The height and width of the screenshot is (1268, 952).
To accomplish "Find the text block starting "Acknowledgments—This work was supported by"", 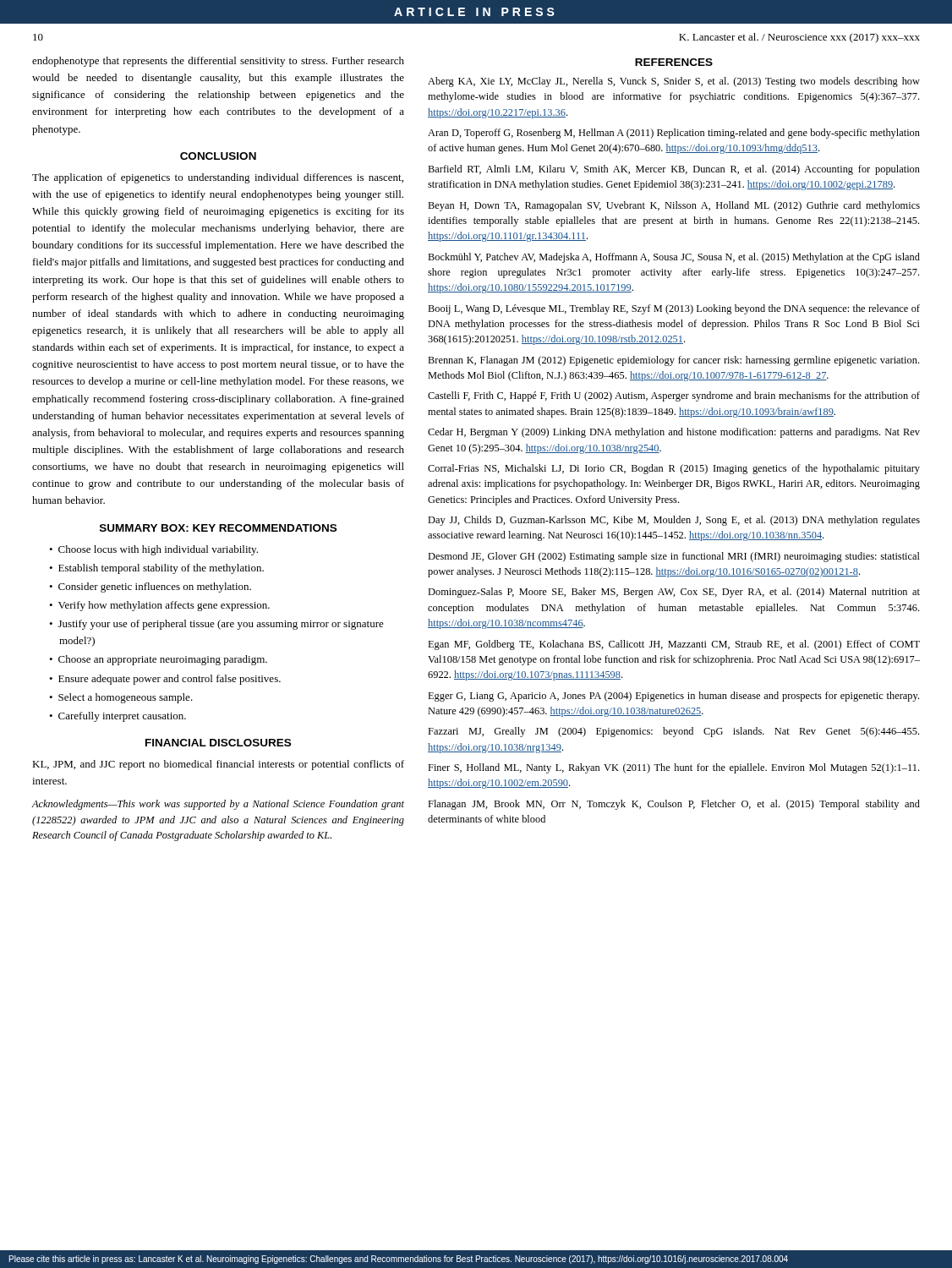I will pos(218,820).
